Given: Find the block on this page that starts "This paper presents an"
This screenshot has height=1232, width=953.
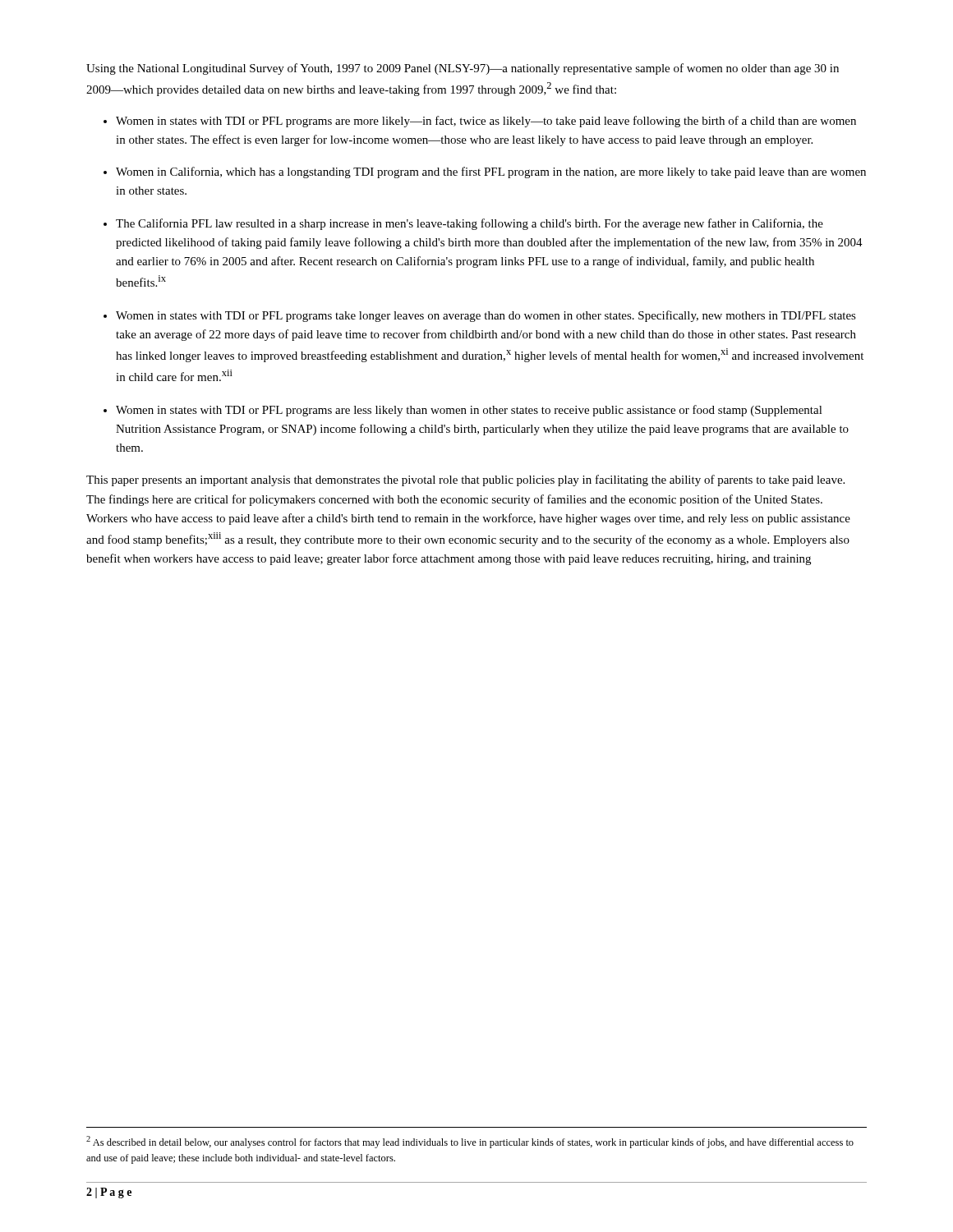Looking at the screenshot, I should point(468,519).
